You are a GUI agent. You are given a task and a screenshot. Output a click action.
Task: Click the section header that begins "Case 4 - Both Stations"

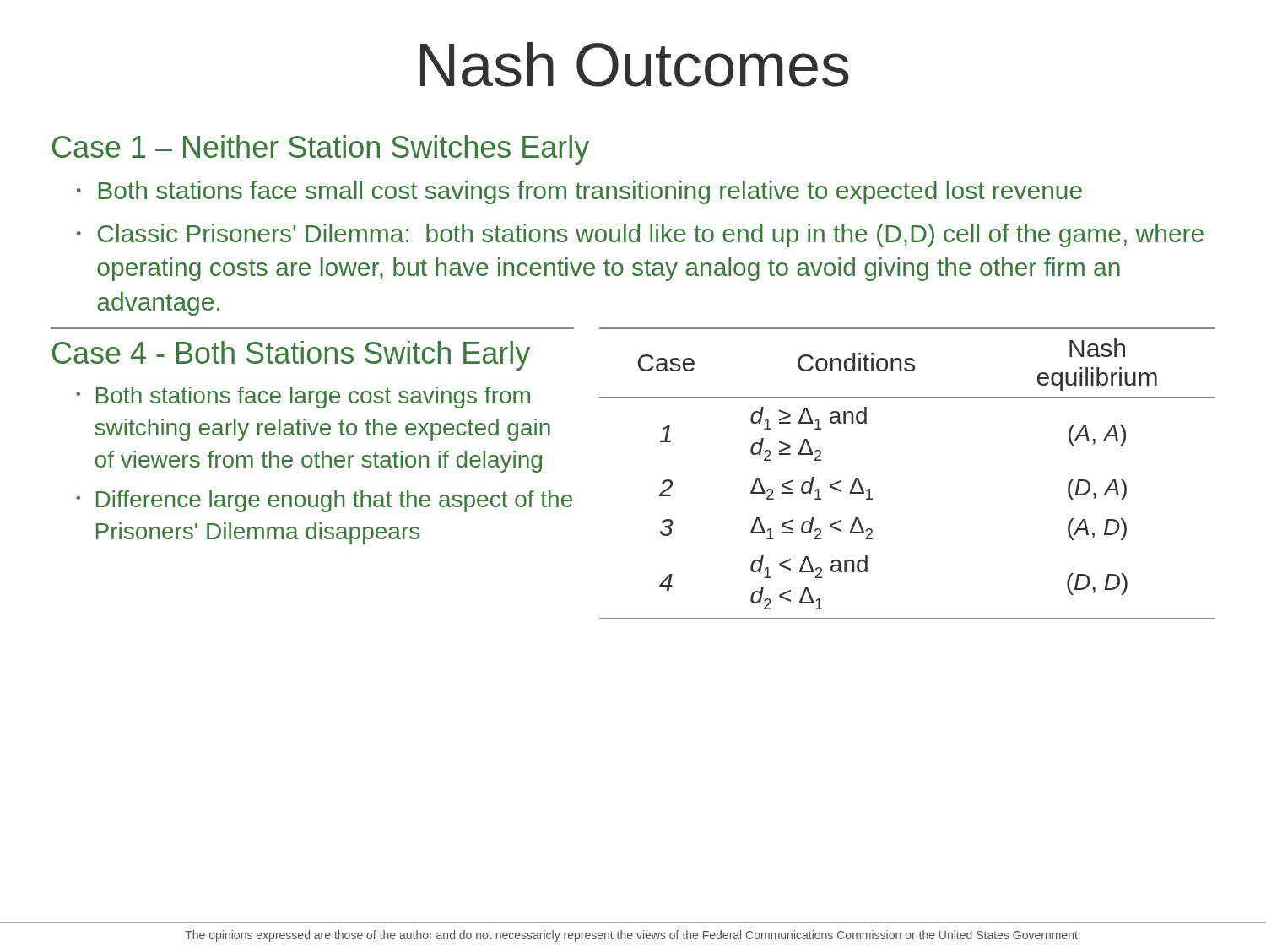pyautogui.click(x=290, y=353)
